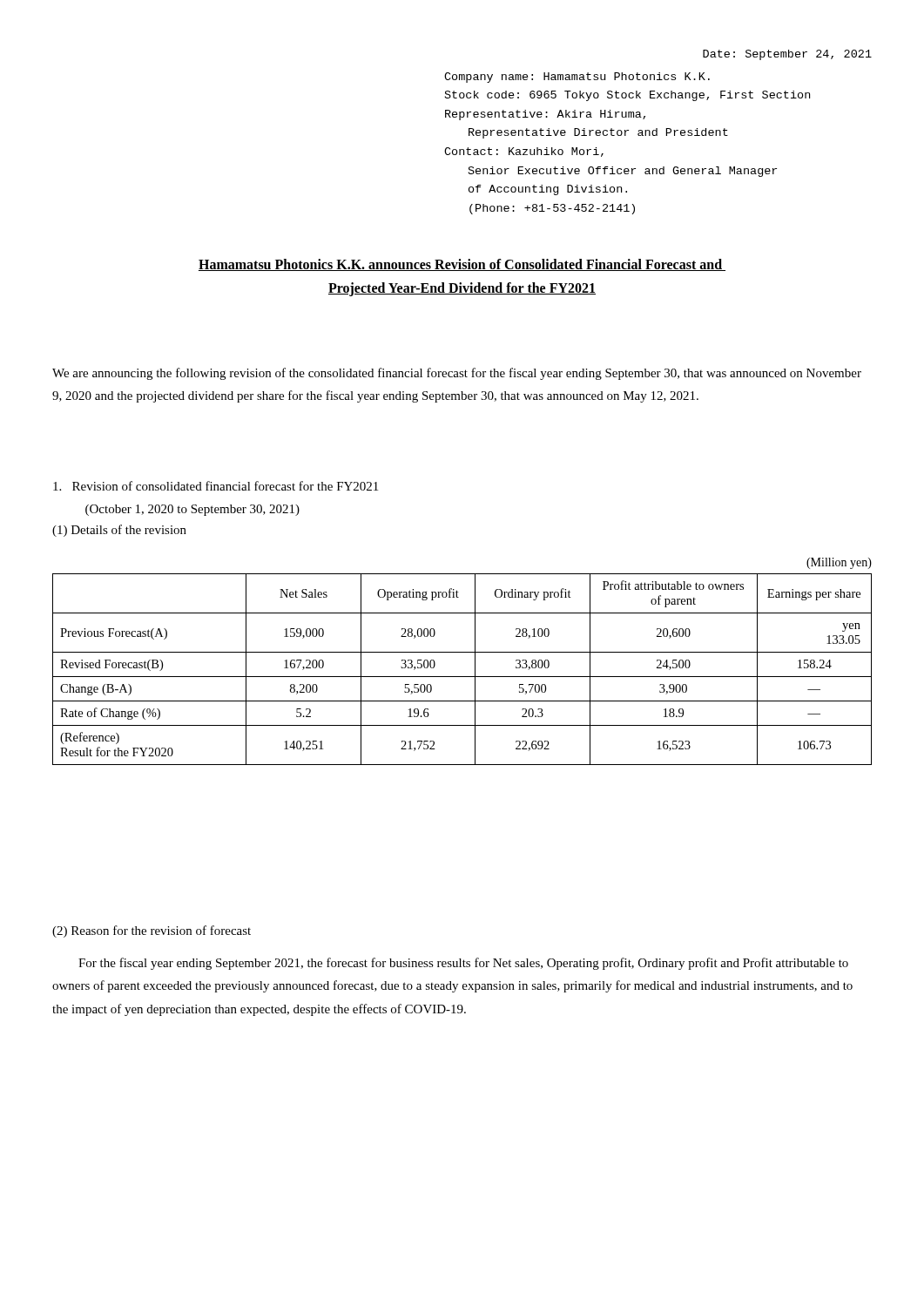The image size is (924, 1307).
Task: Locate the list item that reads "(1) Details of the revision"
Action: 119,530
